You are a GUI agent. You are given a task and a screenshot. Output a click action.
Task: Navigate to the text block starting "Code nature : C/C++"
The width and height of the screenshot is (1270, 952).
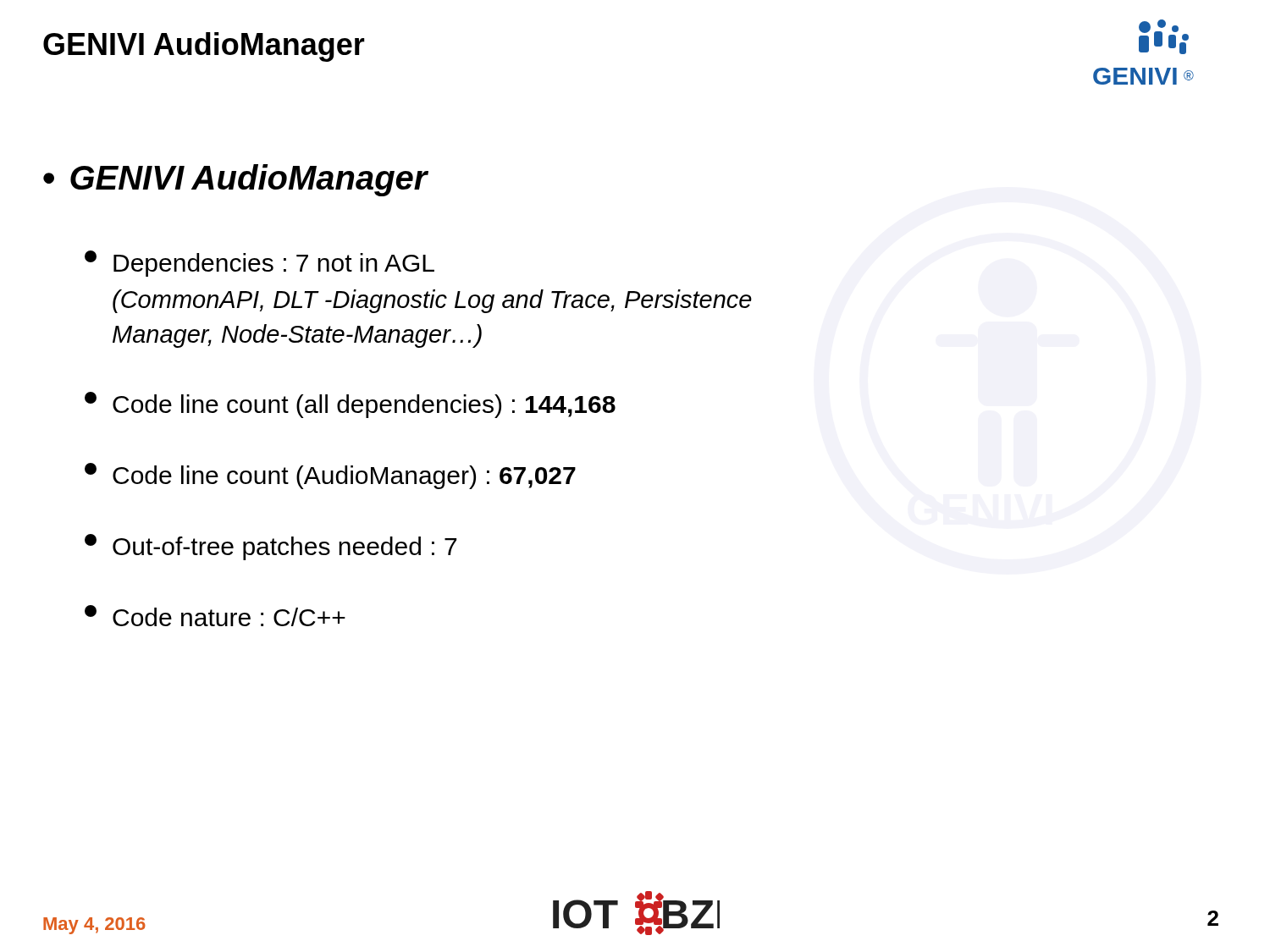pyautogui.click(x=215, y=618)
